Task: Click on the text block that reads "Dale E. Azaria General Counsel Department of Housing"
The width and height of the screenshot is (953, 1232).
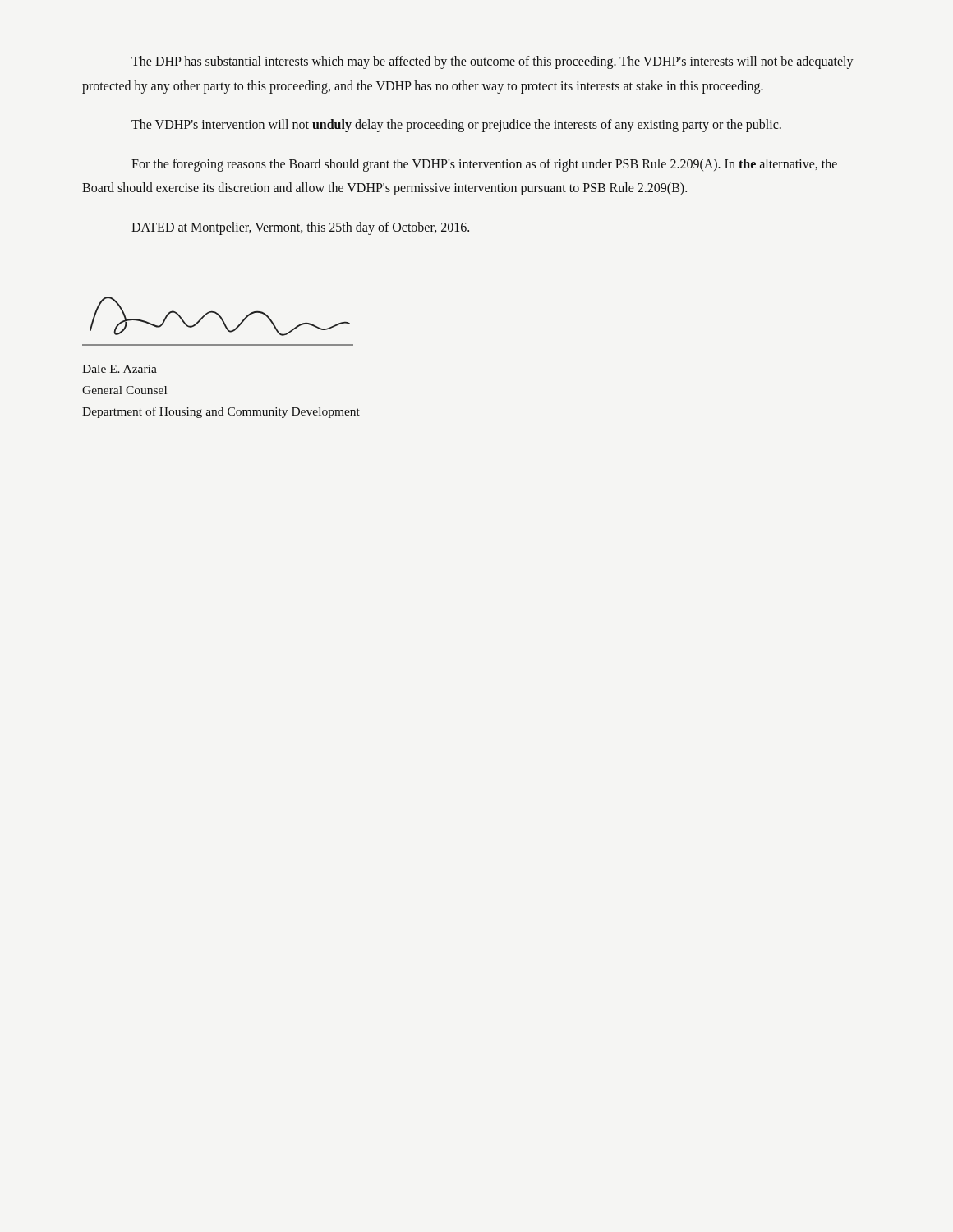Action: point(120,369)
